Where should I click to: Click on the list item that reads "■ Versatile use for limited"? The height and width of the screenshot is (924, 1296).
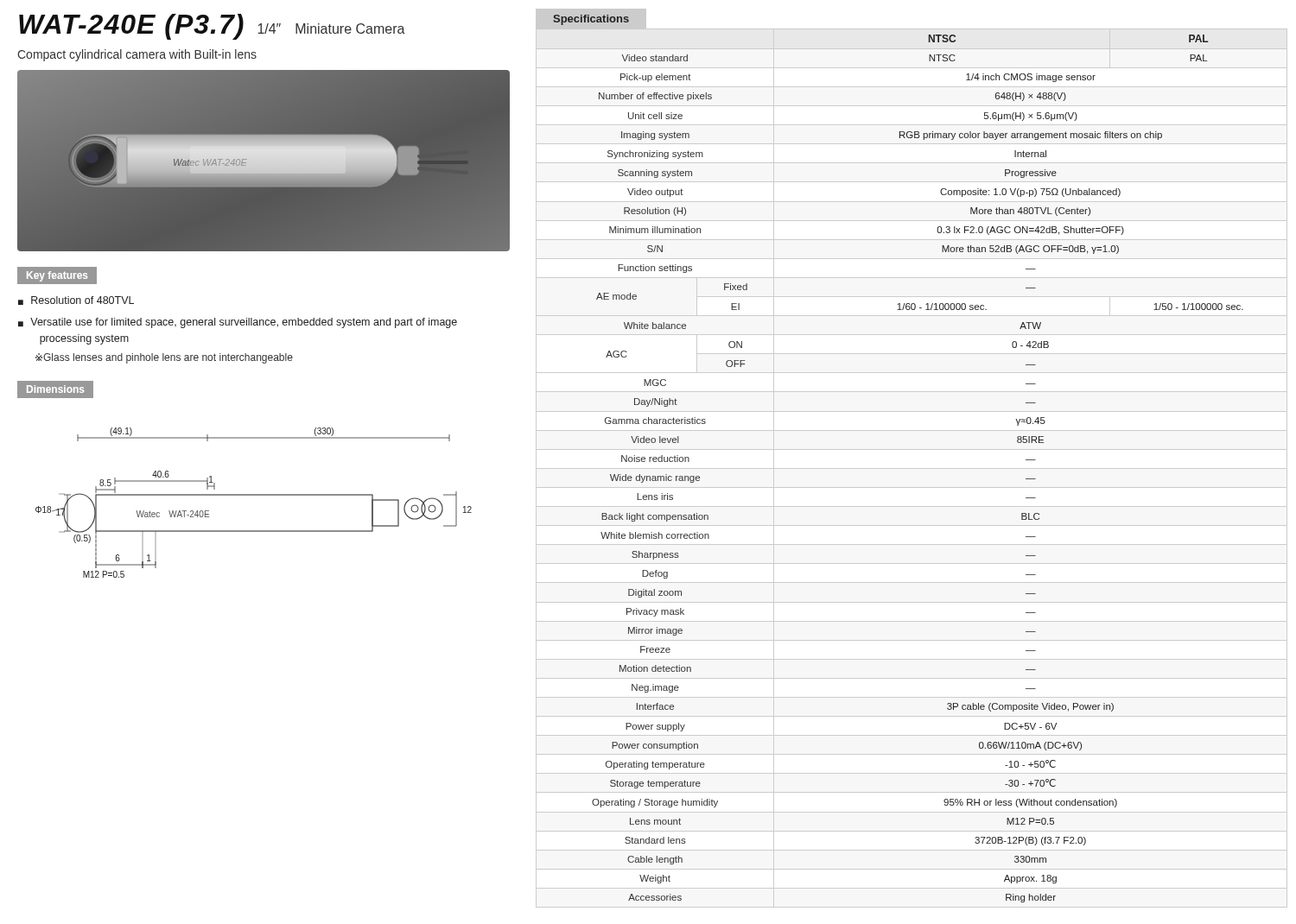[x=237, y=331]
